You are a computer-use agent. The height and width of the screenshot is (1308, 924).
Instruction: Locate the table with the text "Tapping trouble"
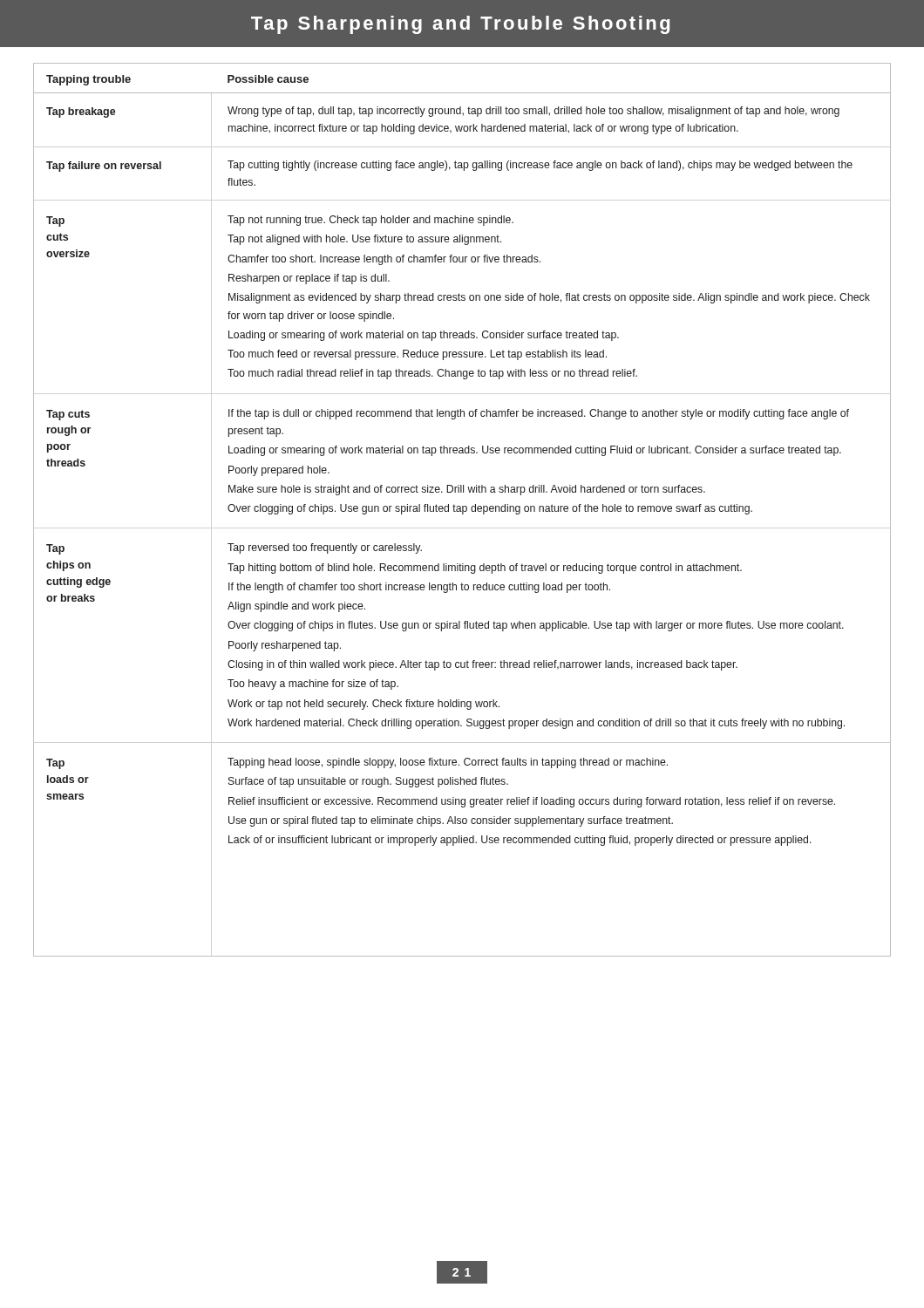click(462, 509)
